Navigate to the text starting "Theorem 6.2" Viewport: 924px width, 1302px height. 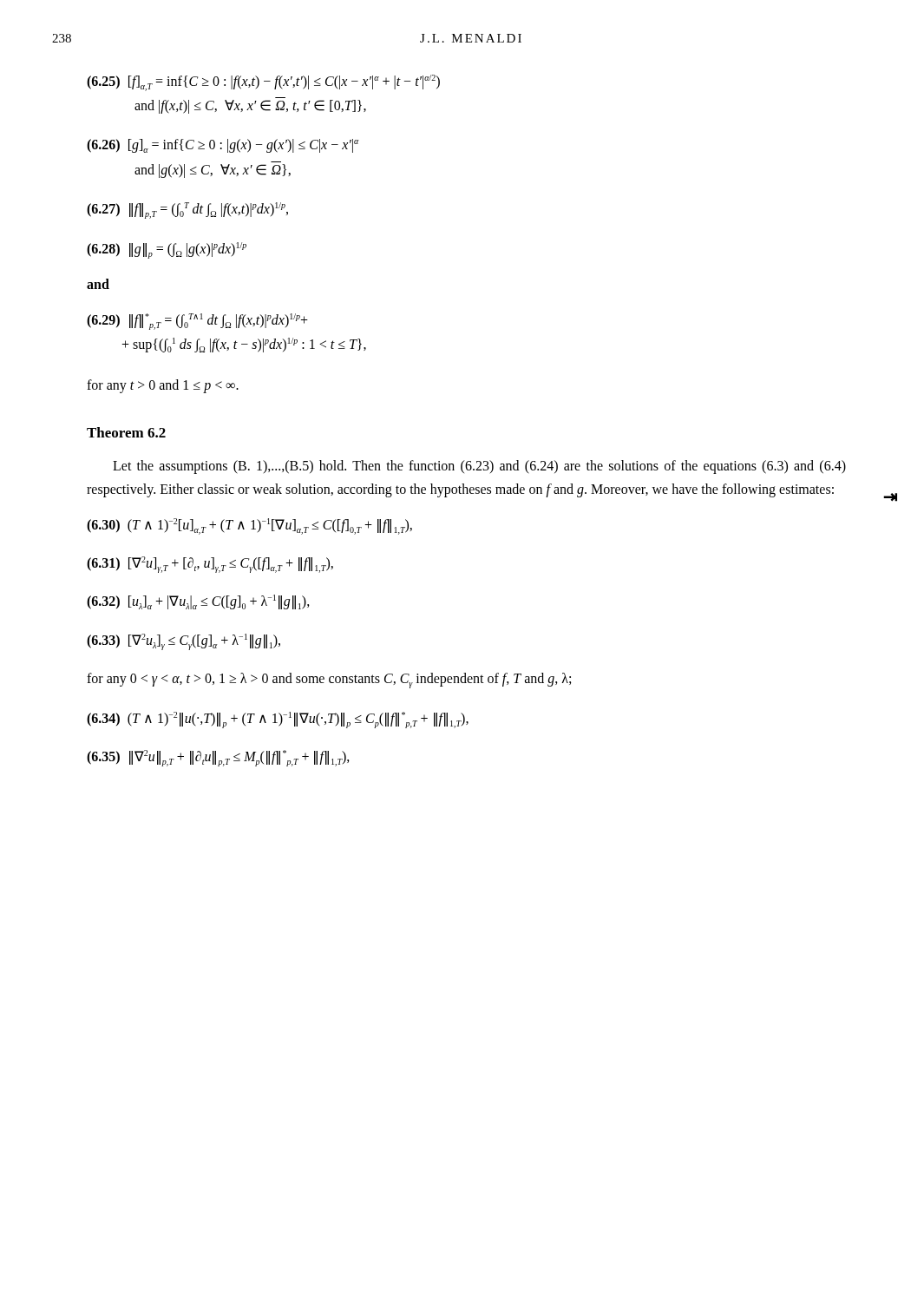[x=126, y=432]
